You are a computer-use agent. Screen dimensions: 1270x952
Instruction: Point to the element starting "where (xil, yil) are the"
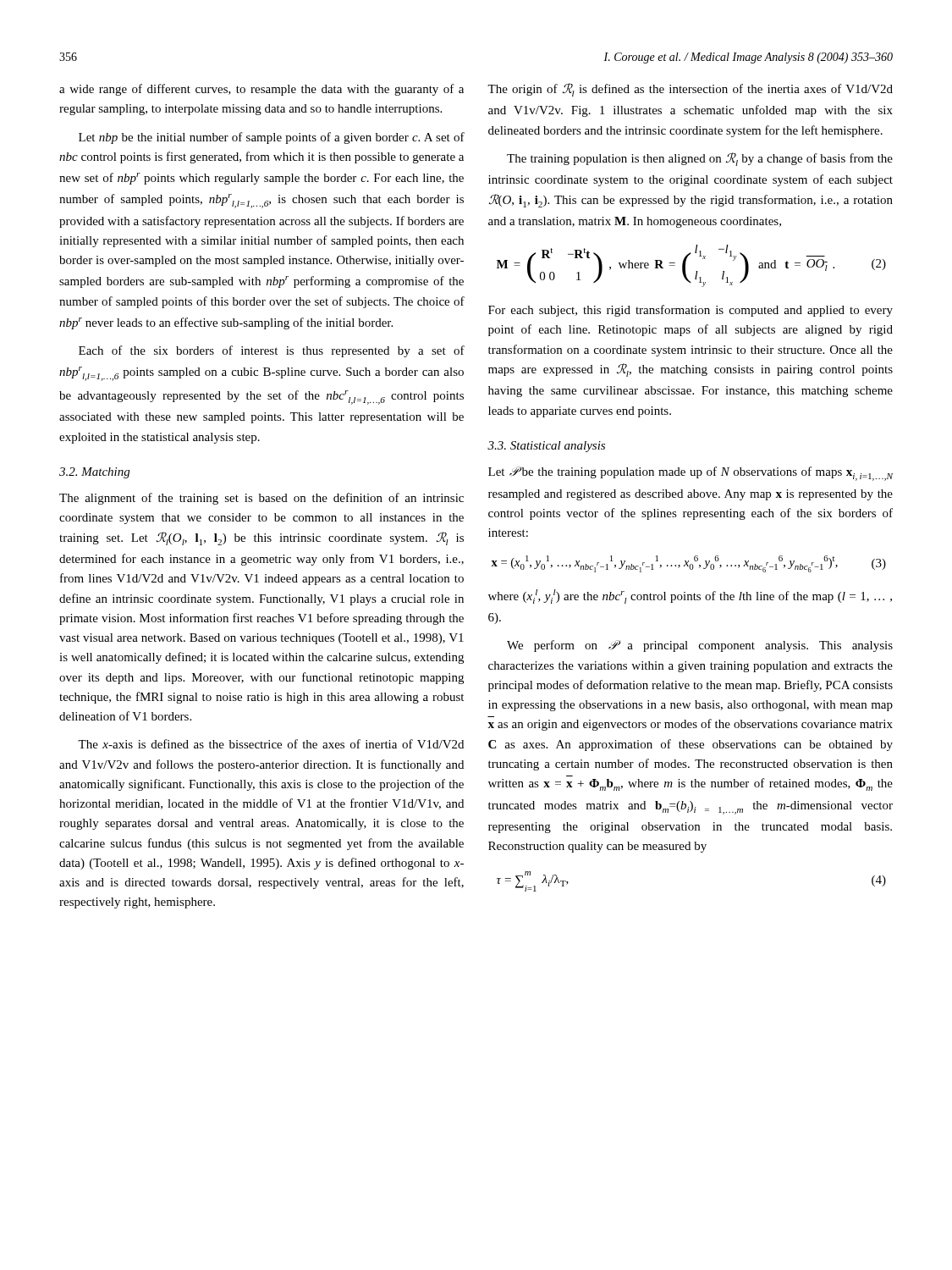pos(690,721)
